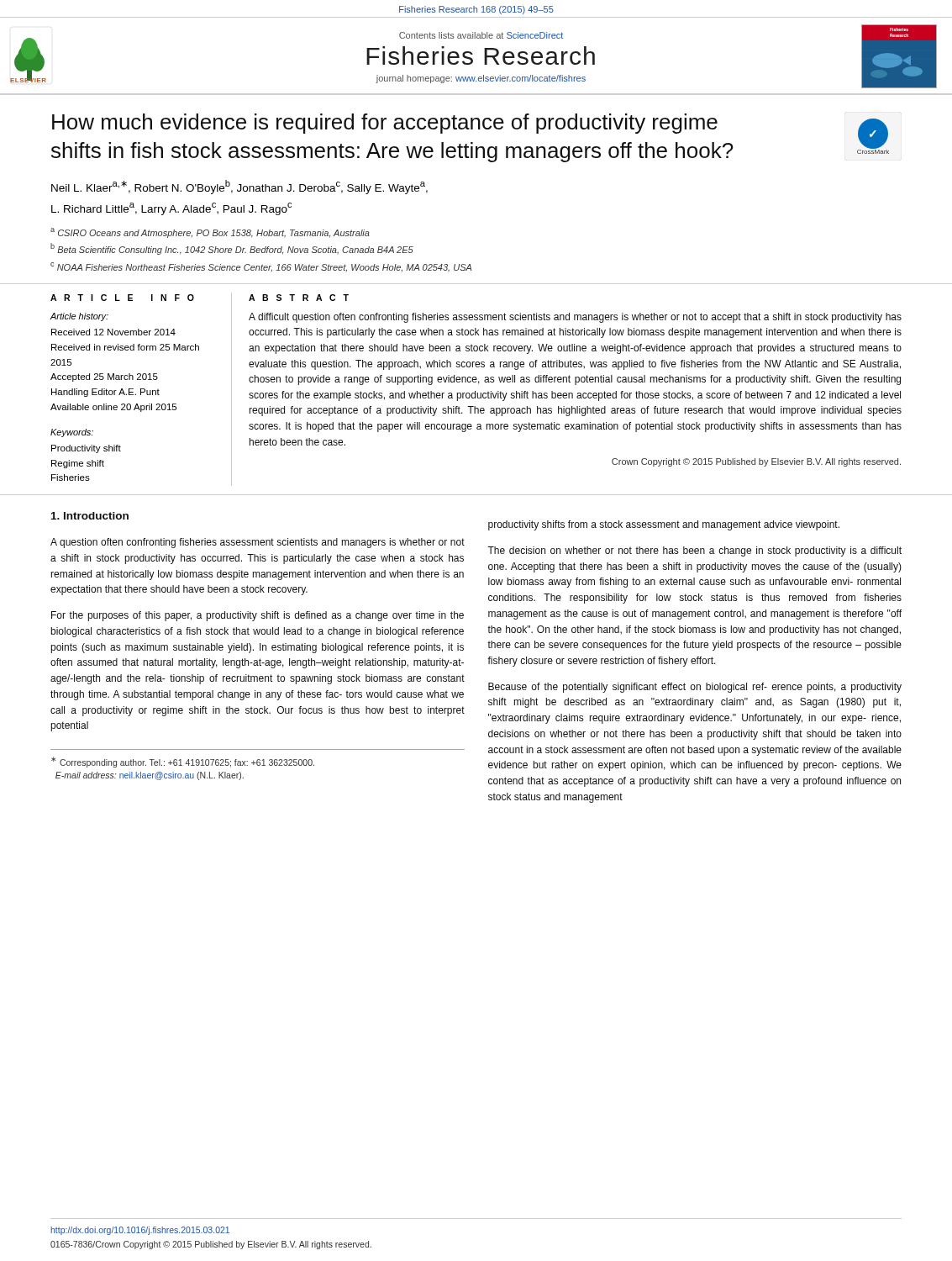Screen dimensions: 1261x952
Task: Find the text block with the text "Introduction A question often confronting fisheries assessment"
Action: (x=257, y=645)
